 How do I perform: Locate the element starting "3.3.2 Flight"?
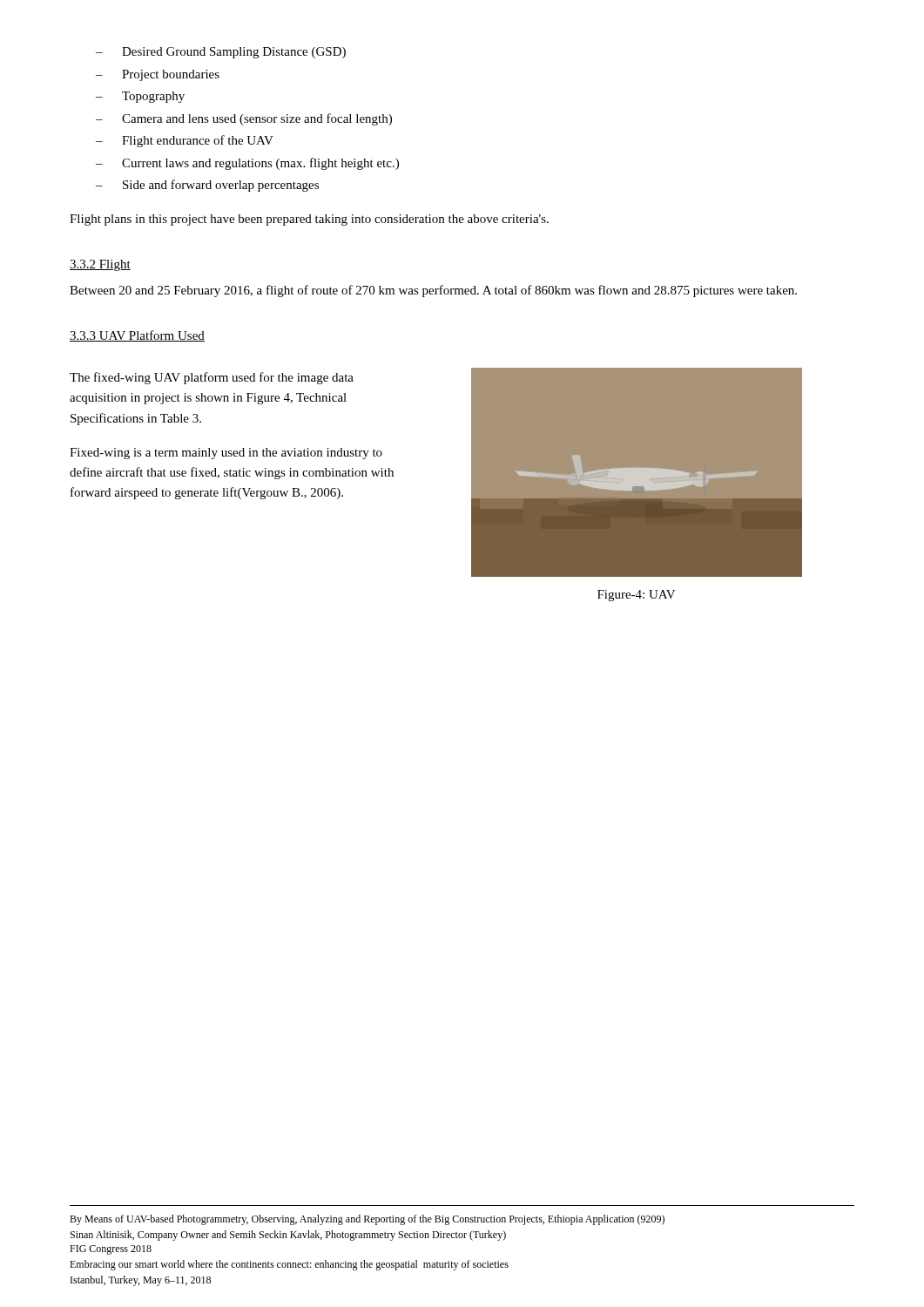[100, 264]
